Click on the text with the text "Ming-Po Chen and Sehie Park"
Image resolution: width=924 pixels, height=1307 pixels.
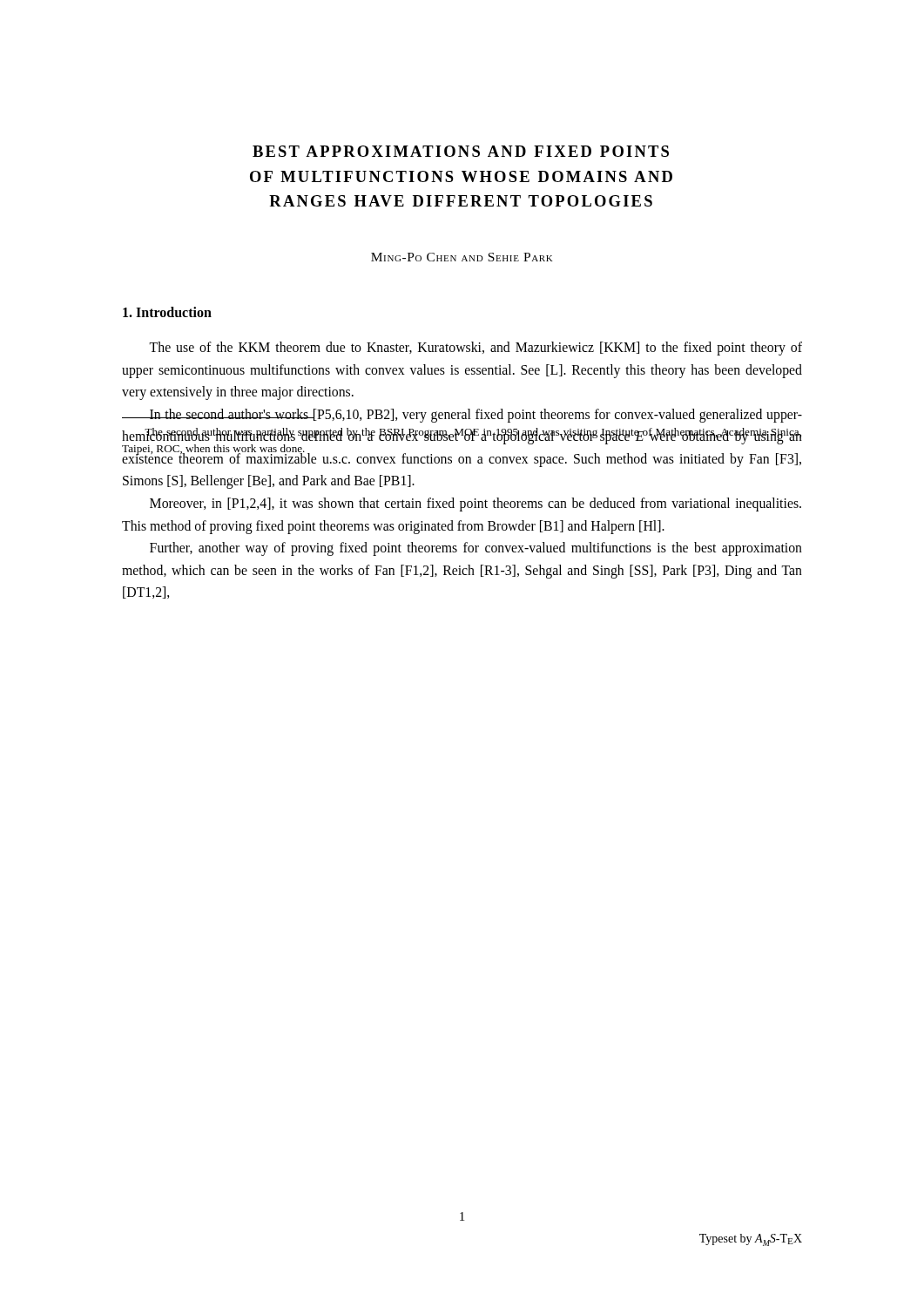(x=462, y=257)
